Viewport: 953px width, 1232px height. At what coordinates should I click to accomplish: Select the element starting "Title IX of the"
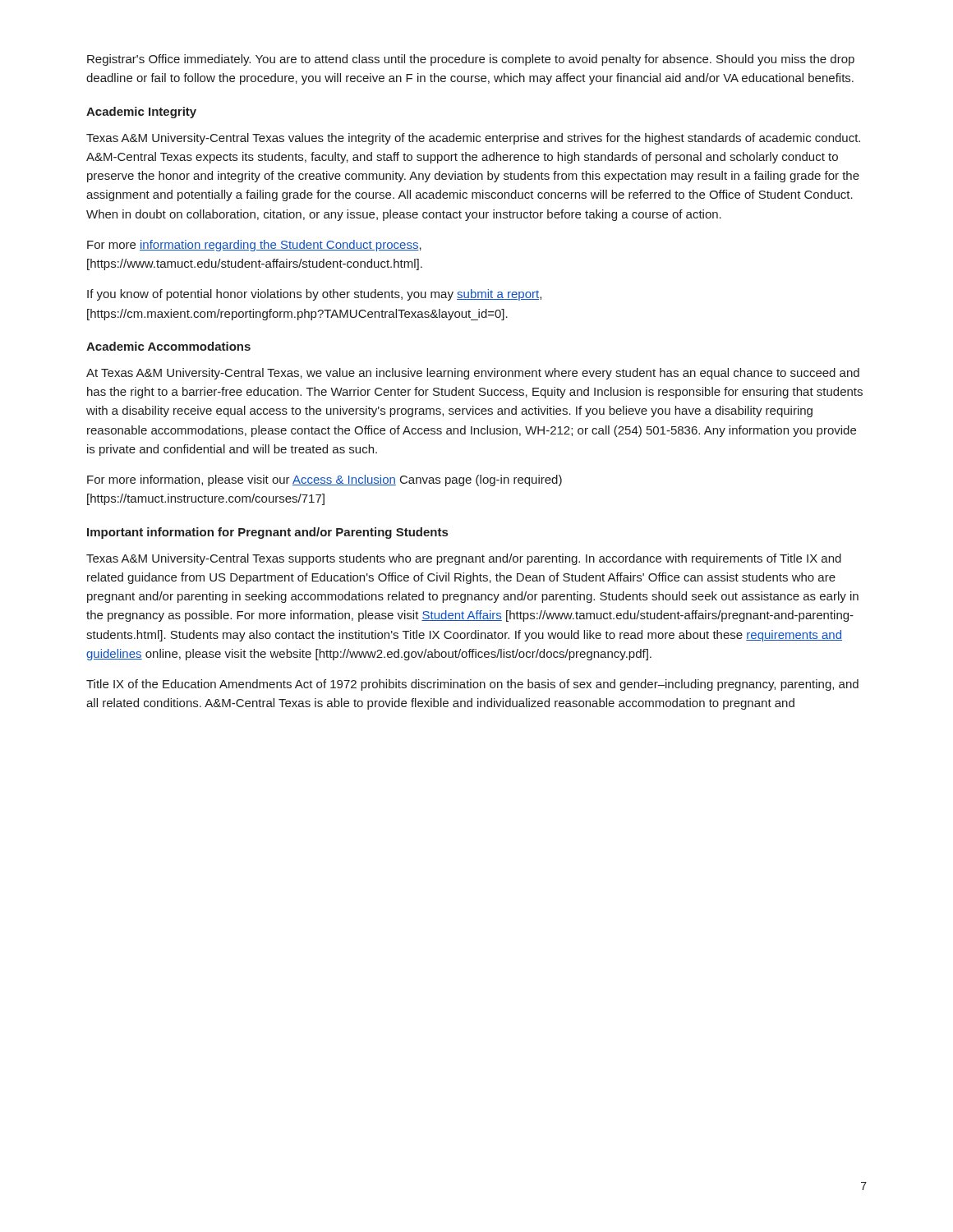pos(476,693)
